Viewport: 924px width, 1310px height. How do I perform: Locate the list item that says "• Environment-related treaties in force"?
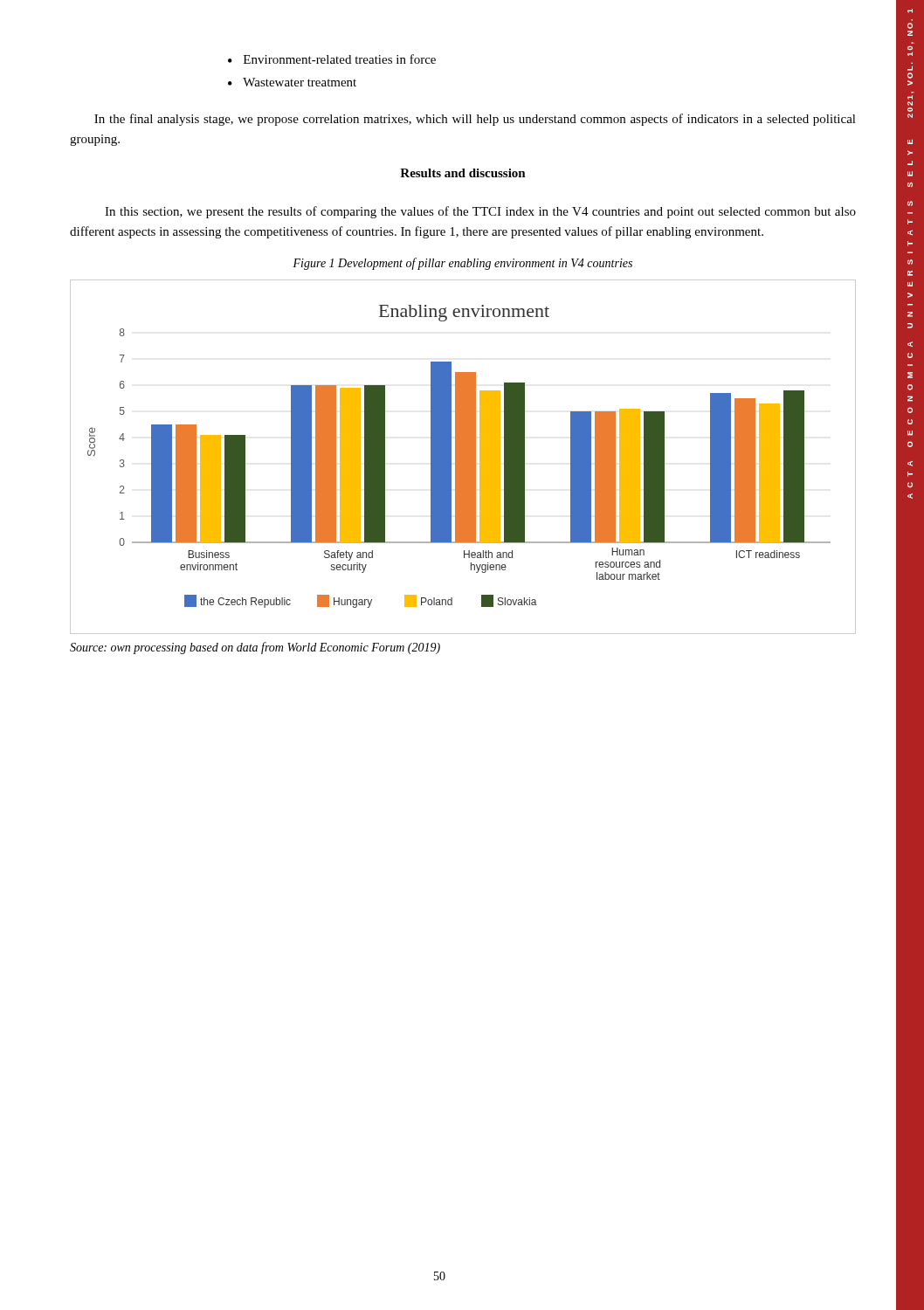(332, 62)
